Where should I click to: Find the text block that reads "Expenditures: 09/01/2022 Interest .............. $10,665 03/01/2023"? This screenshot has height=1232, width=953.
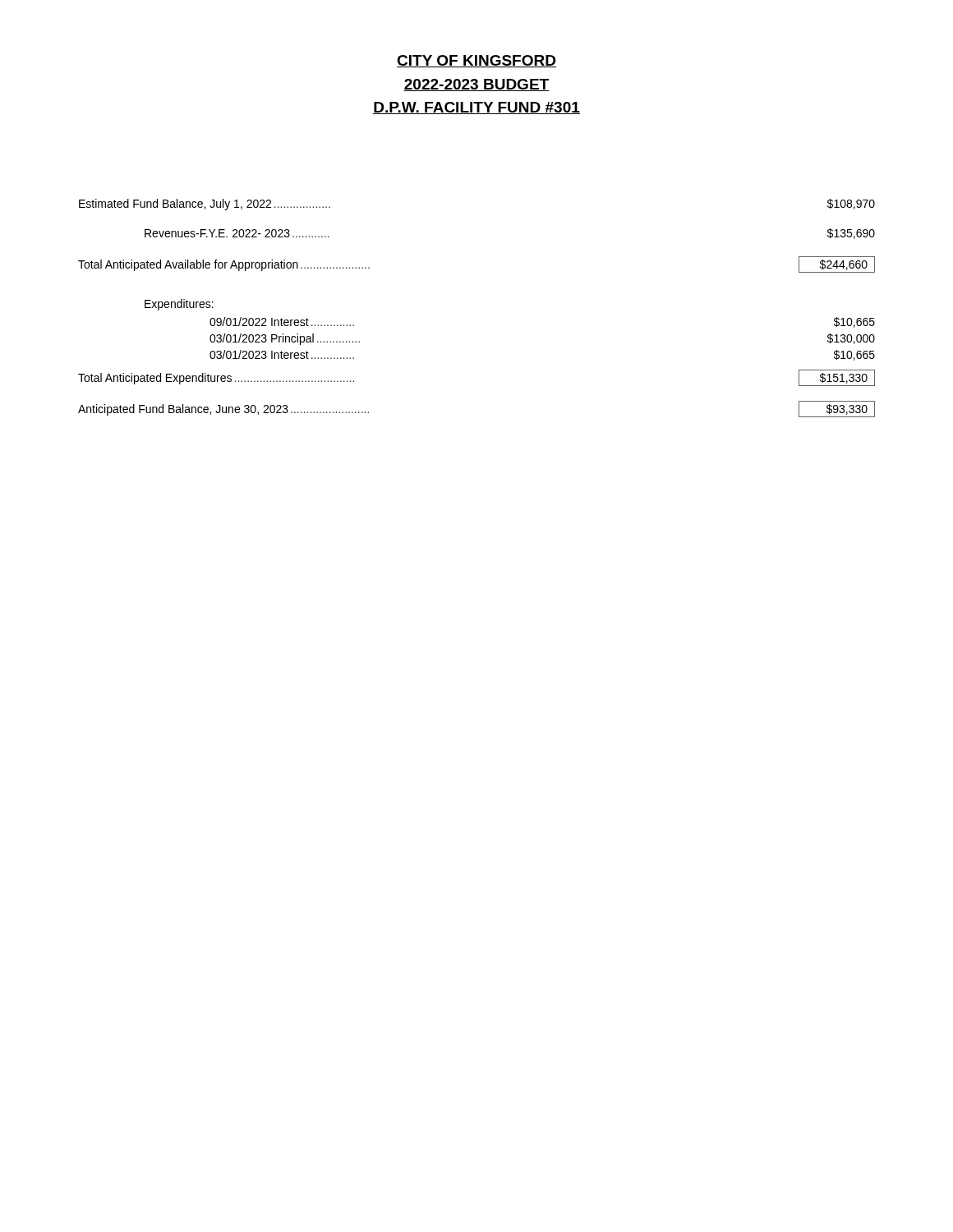coord(179,305)
